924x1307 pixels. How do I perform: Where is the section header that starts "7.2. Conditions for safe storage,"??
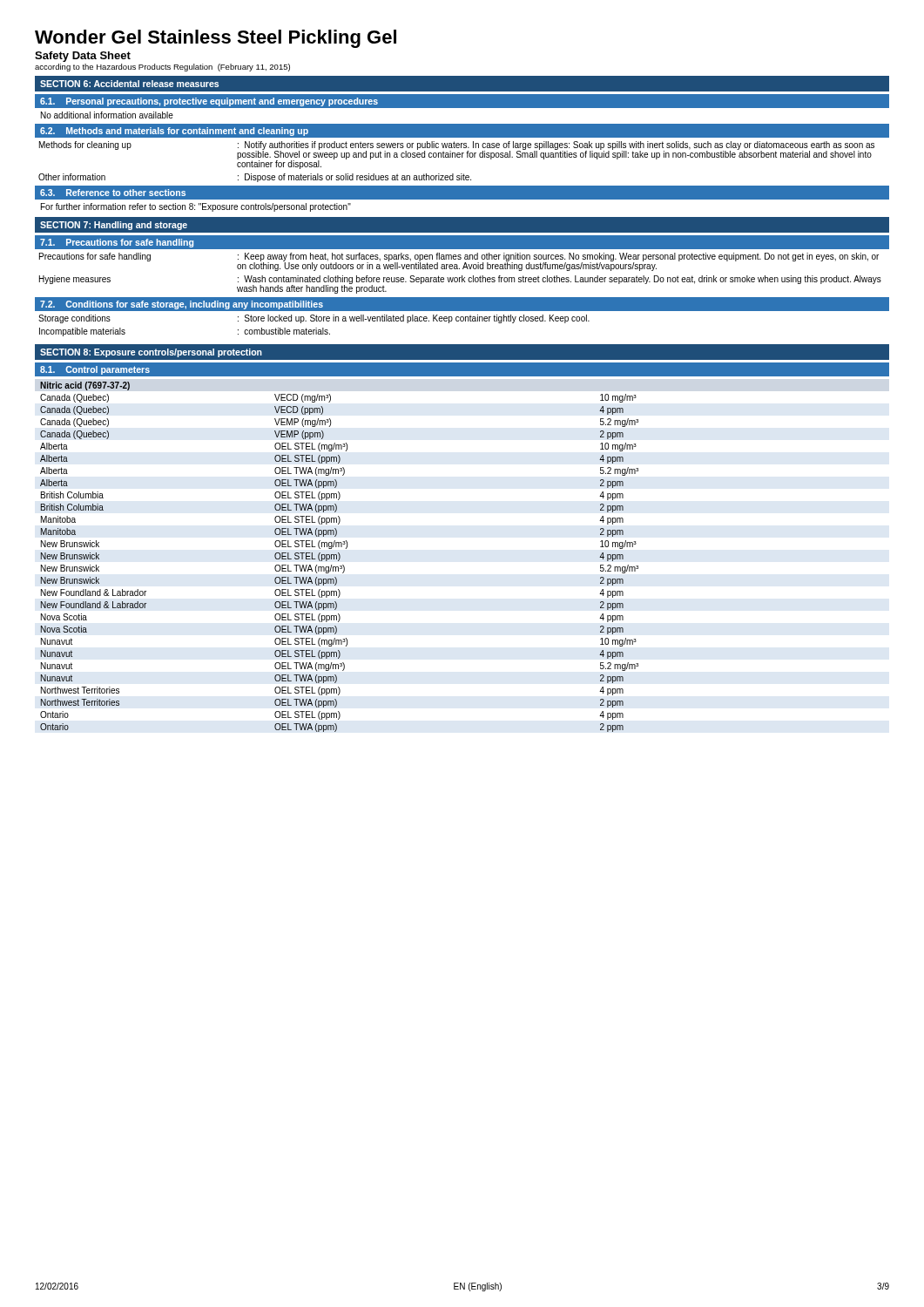(x=182, y=304)
